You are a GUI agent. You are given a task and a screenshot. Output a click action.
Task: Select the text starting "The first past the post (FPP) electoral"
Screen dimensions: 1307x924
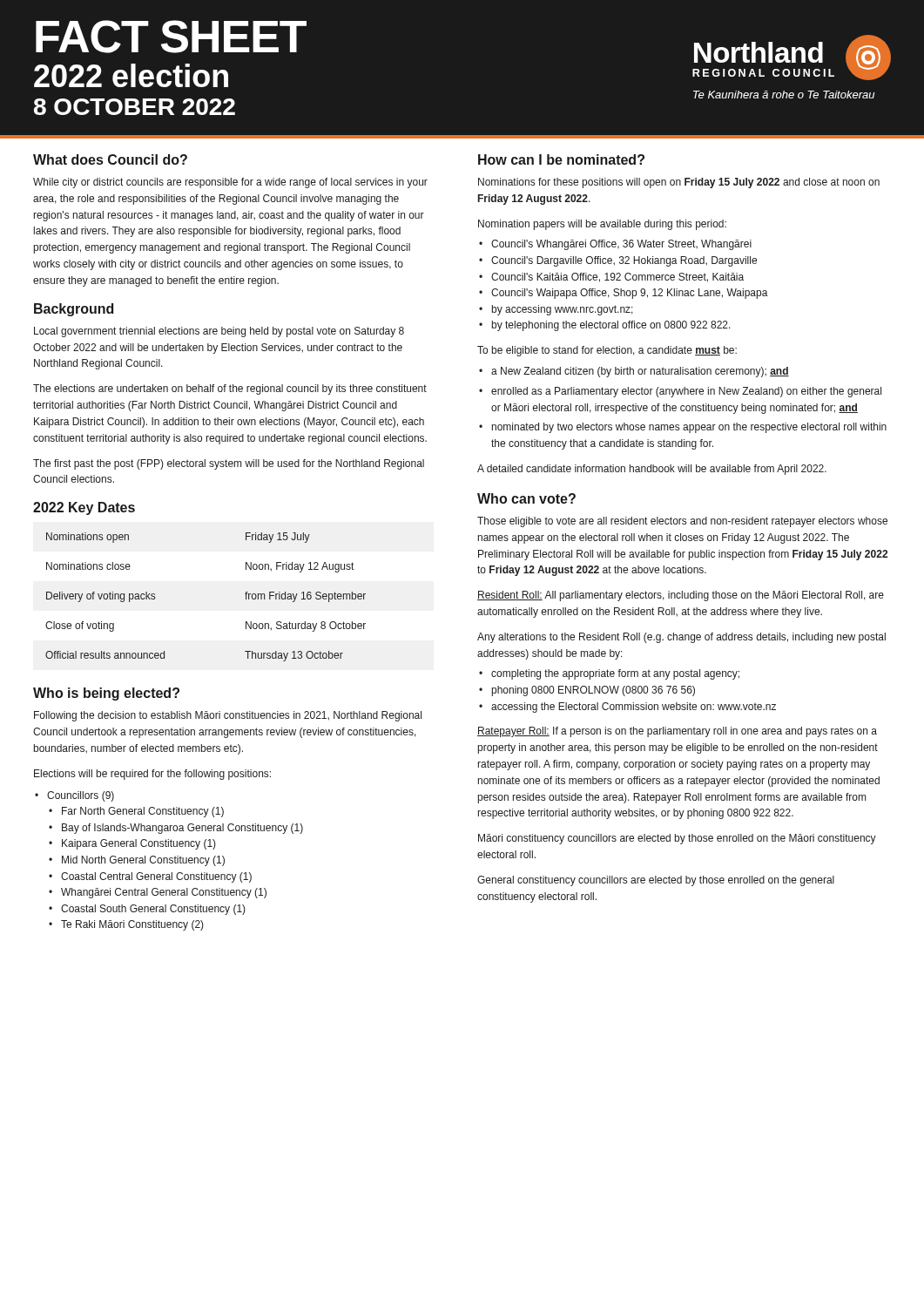point(229,471)
